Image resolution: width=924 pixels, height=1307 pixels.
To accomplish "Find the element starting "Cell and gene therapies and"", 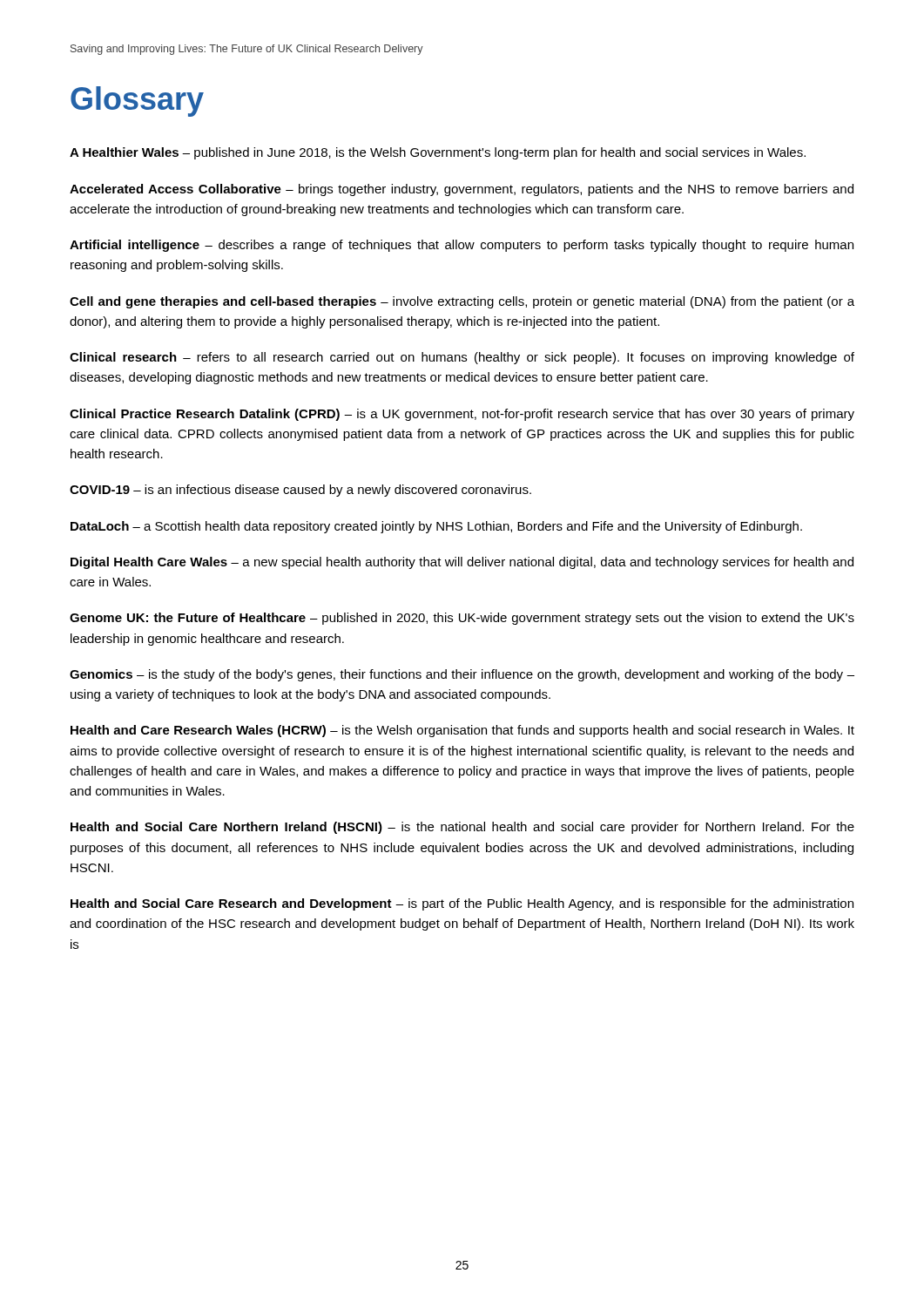I will [462, 311].
